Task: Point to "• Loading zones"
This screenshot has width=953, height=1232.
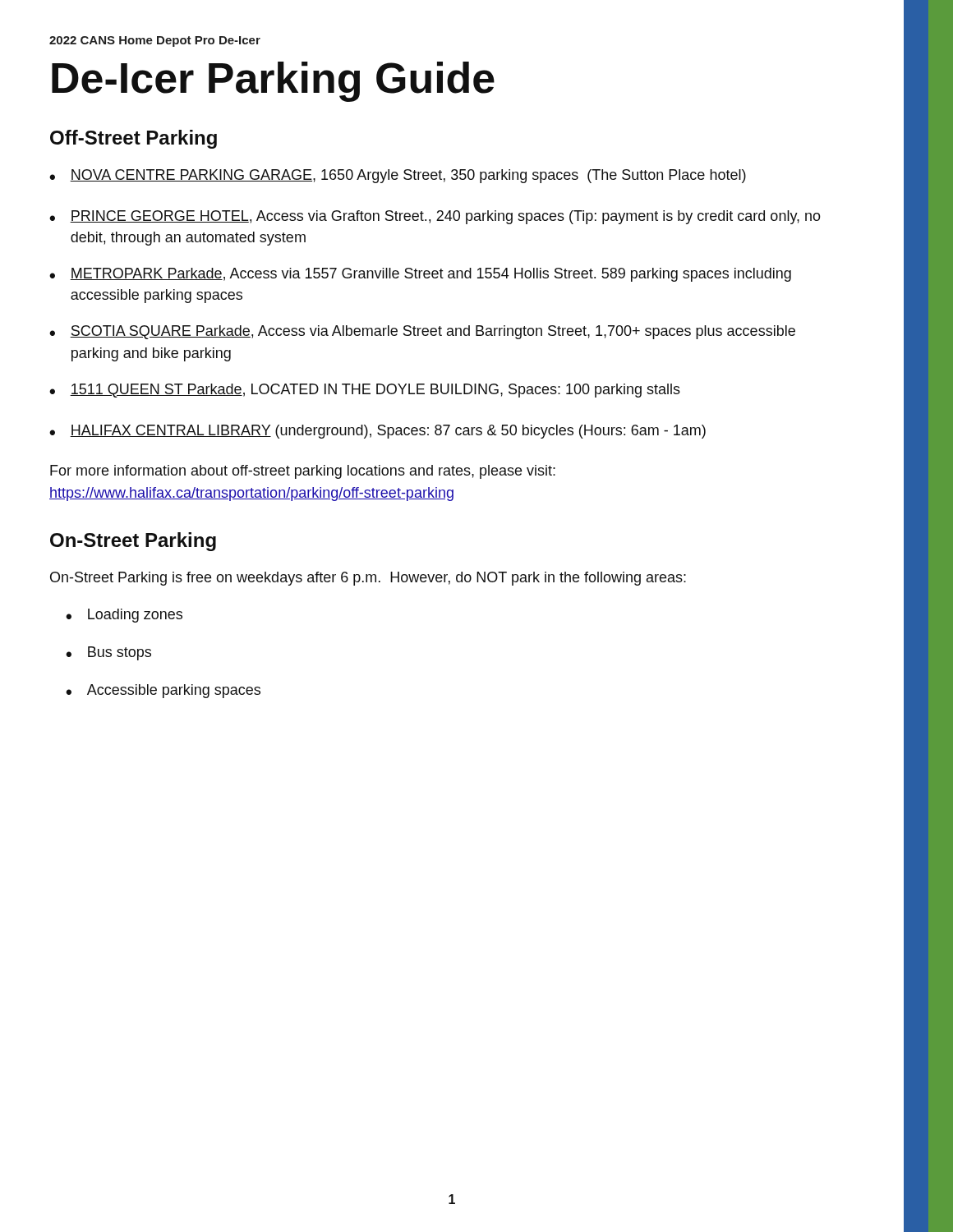Action: (124, 617)
